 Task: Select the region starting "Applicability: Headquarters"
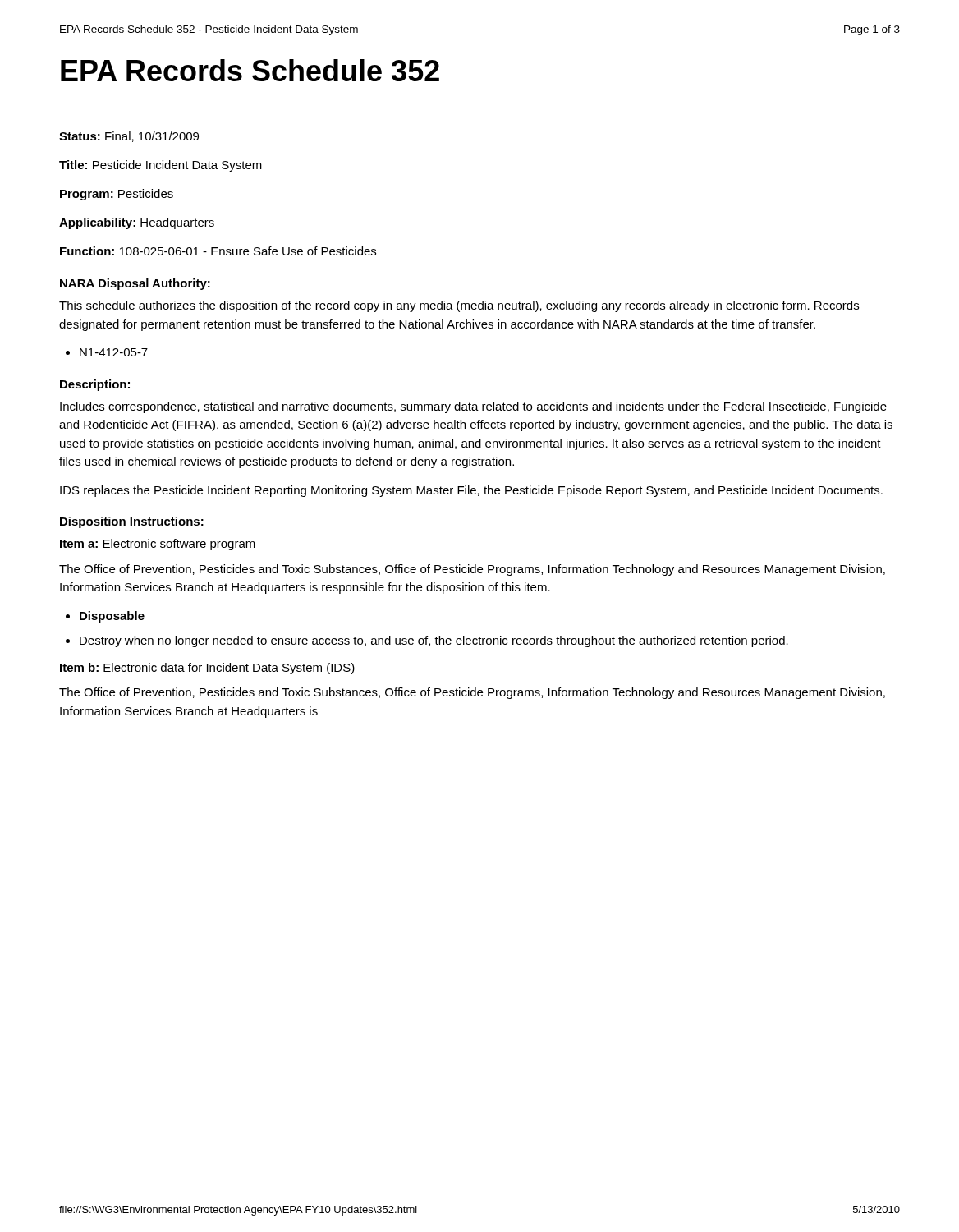point(137,222)
